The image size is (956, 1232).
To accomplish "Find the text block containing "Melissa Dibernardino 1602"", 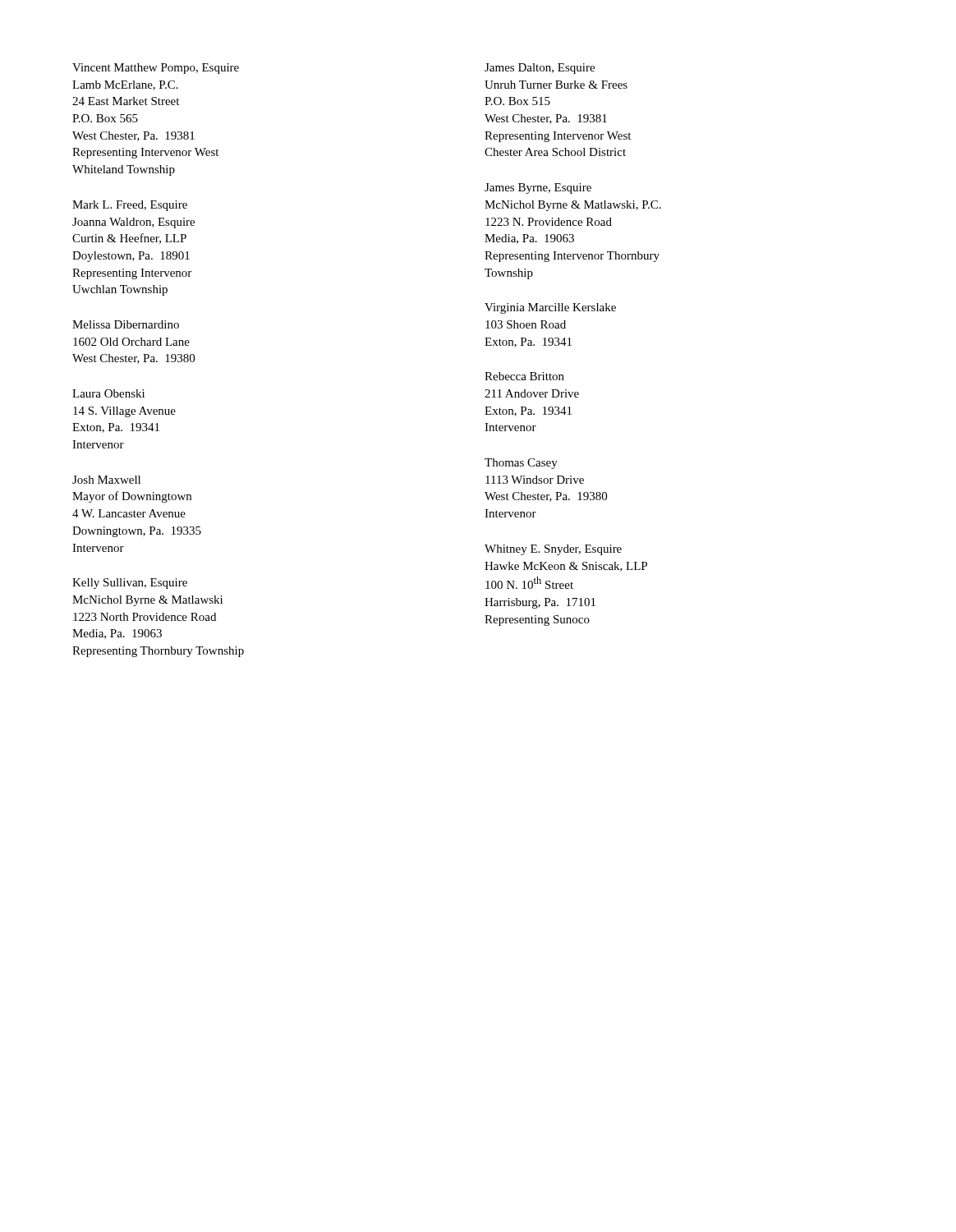I will tap(126, 324).
